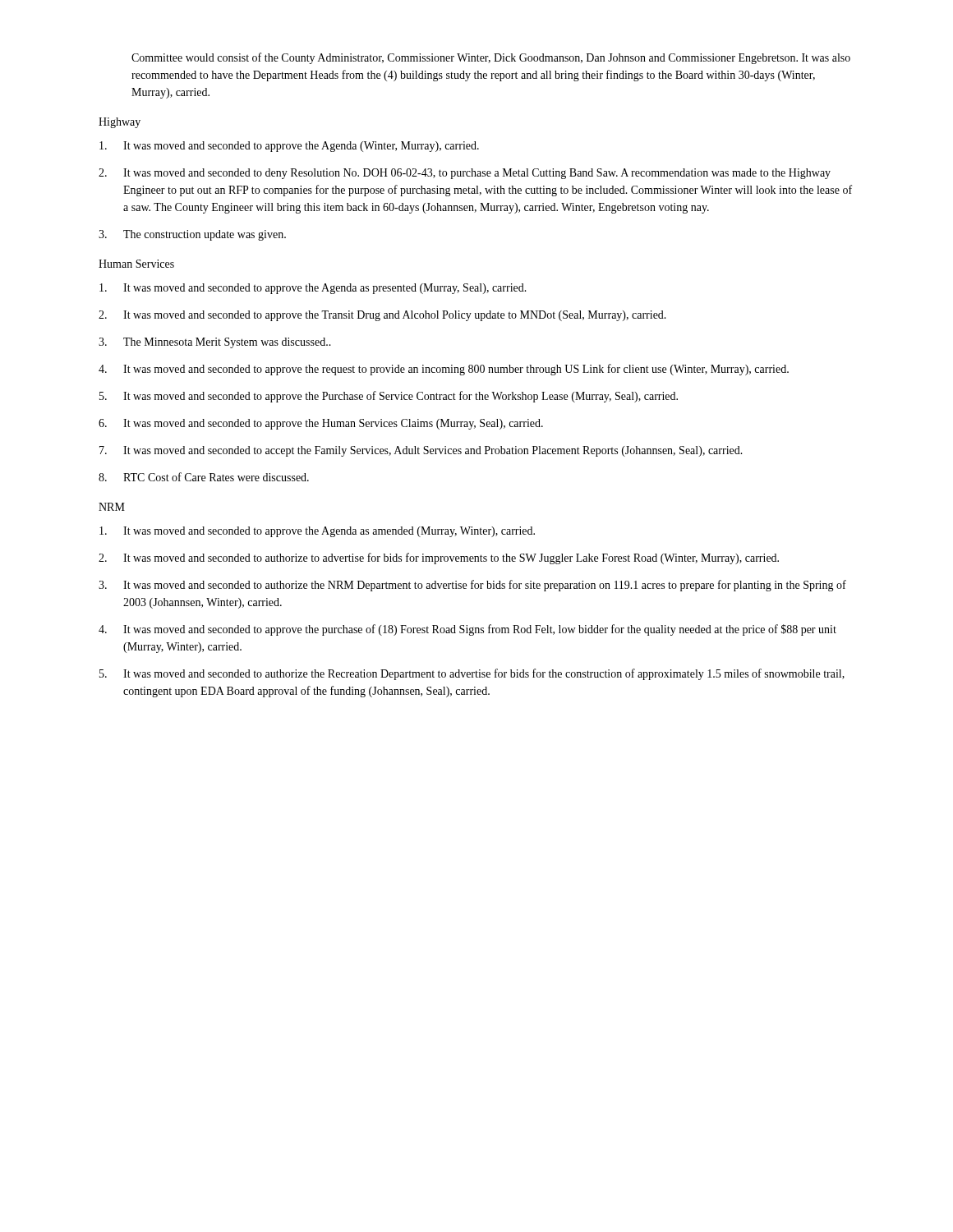
Task: Locate the section header that says "Human Services"
Action: [136, 264]
